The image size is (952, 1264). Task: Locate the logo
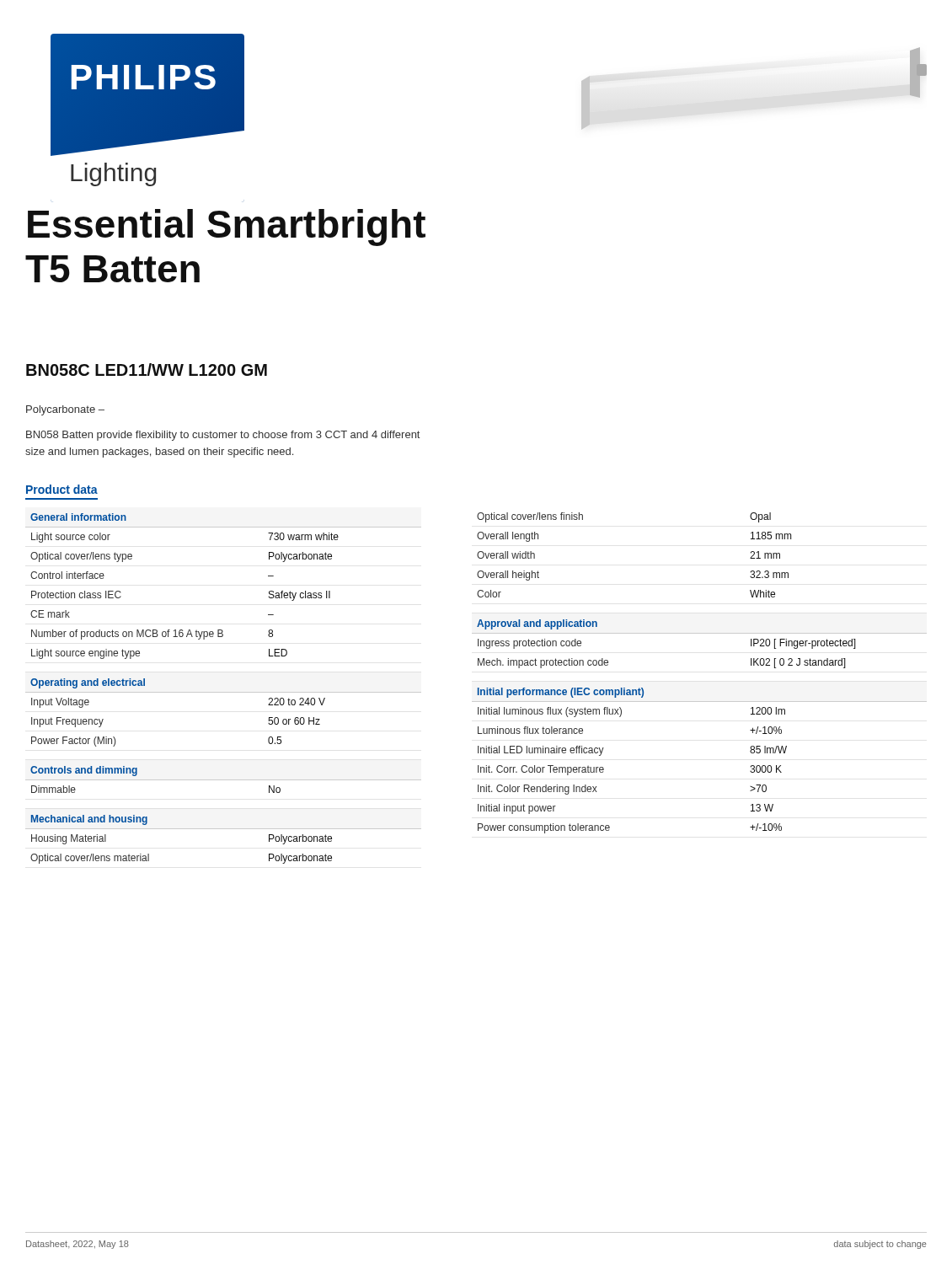click(x=122, y=101)
